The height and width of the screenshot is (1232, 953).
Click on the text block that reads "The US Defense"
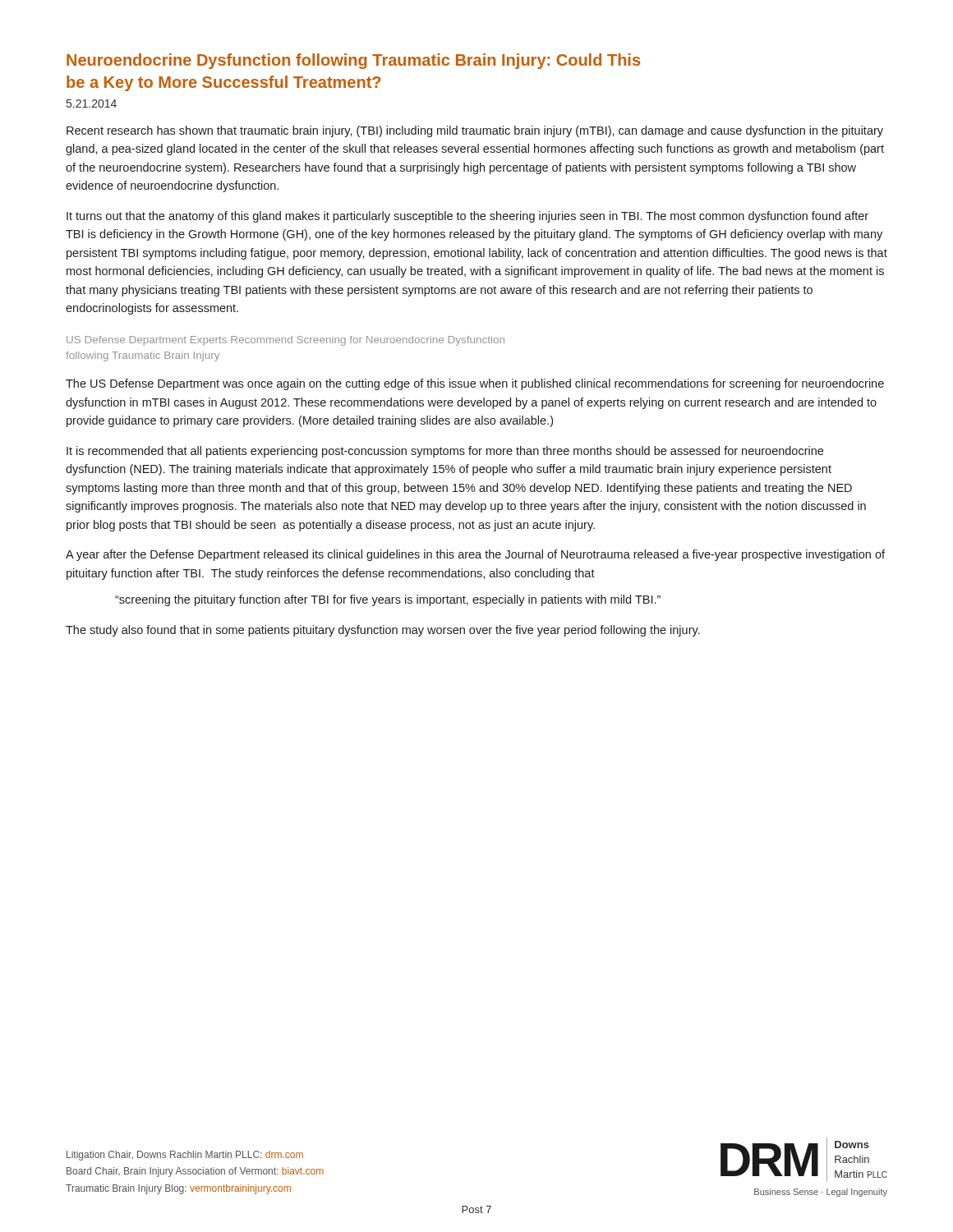click(x=475, y=402)
